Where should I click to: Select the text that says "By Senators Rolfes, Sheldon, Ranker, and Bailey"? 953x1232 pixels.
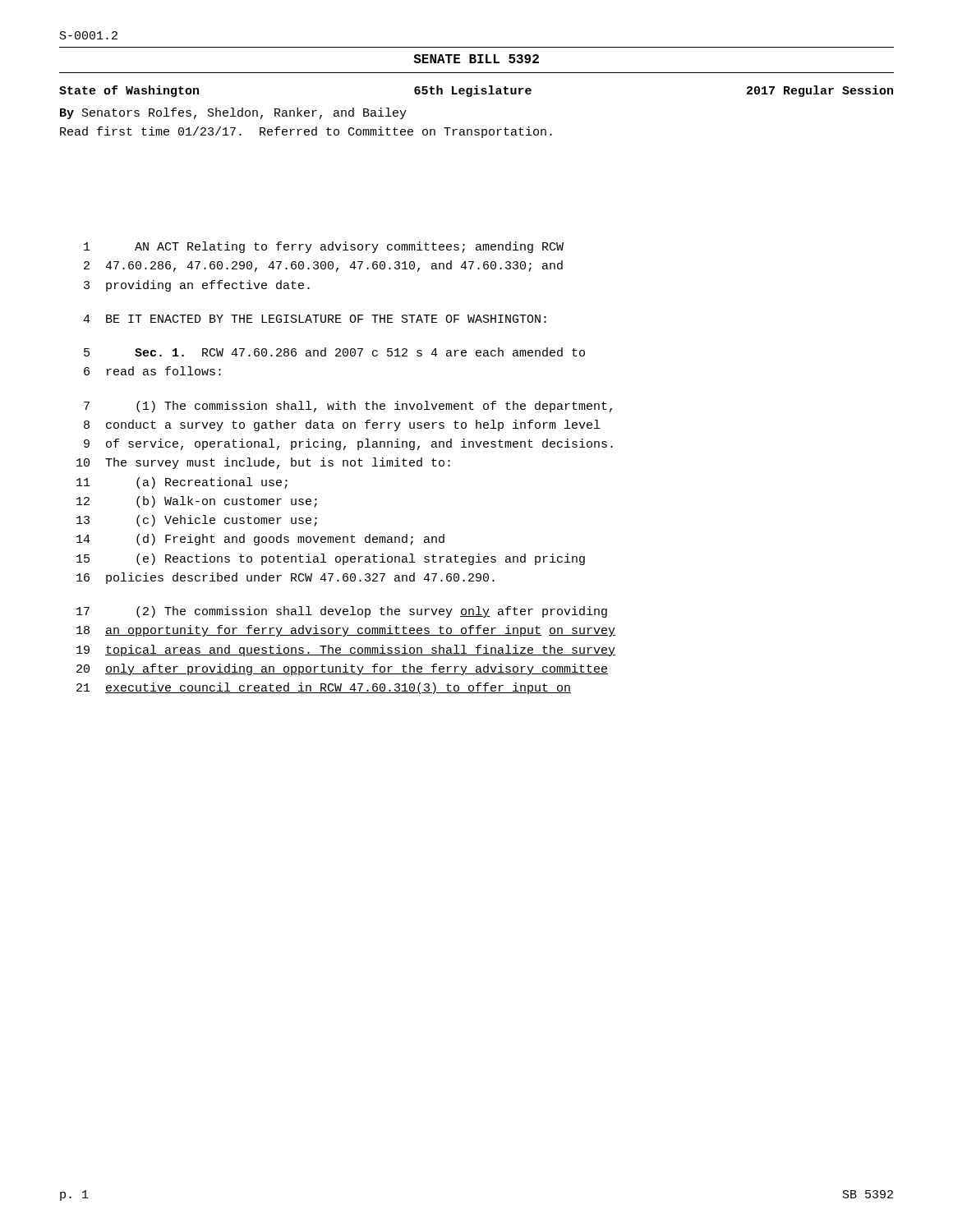(x=233, y=114)
